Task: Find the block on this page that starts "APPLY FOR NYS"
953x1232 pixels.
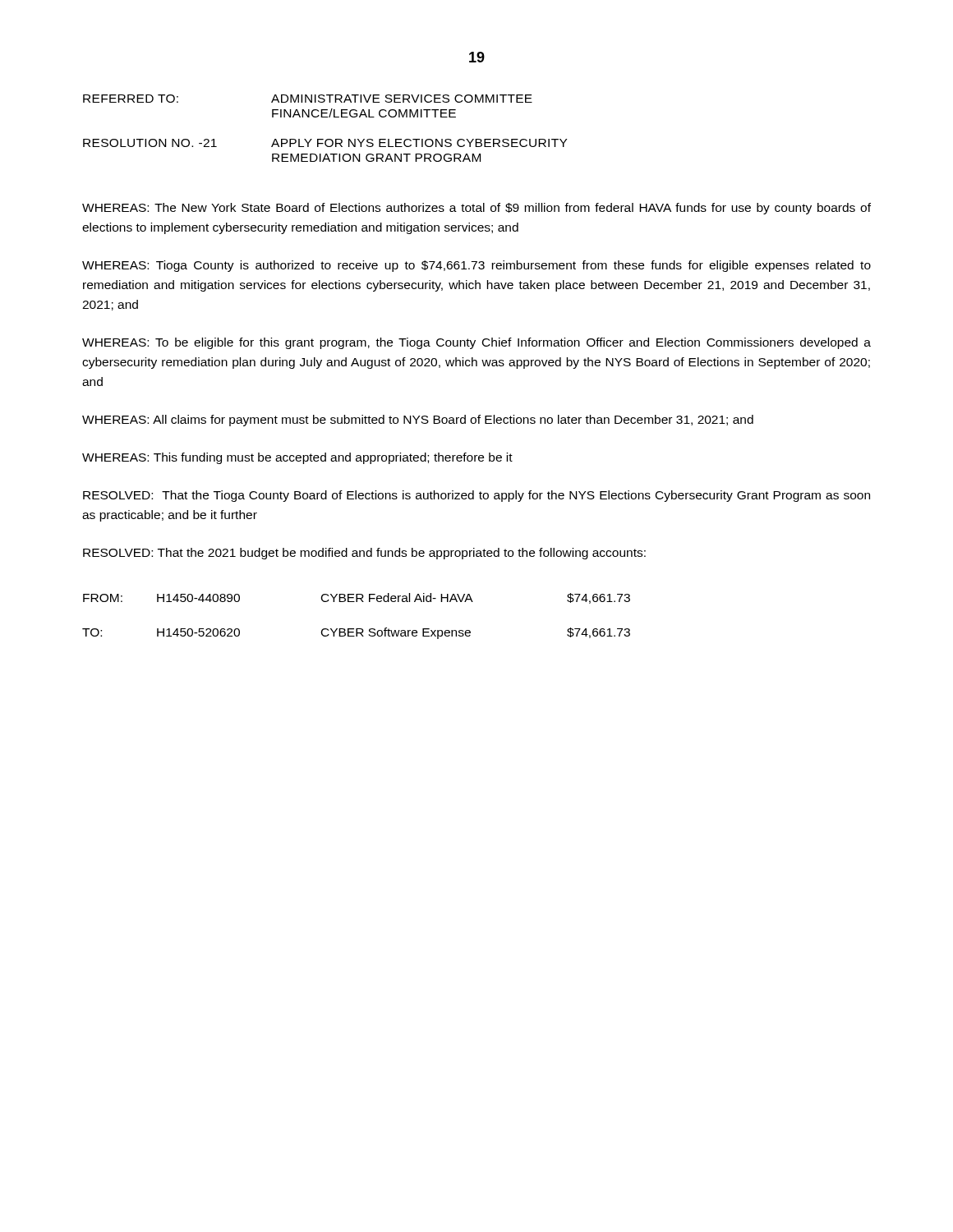Action: (419, 150)
